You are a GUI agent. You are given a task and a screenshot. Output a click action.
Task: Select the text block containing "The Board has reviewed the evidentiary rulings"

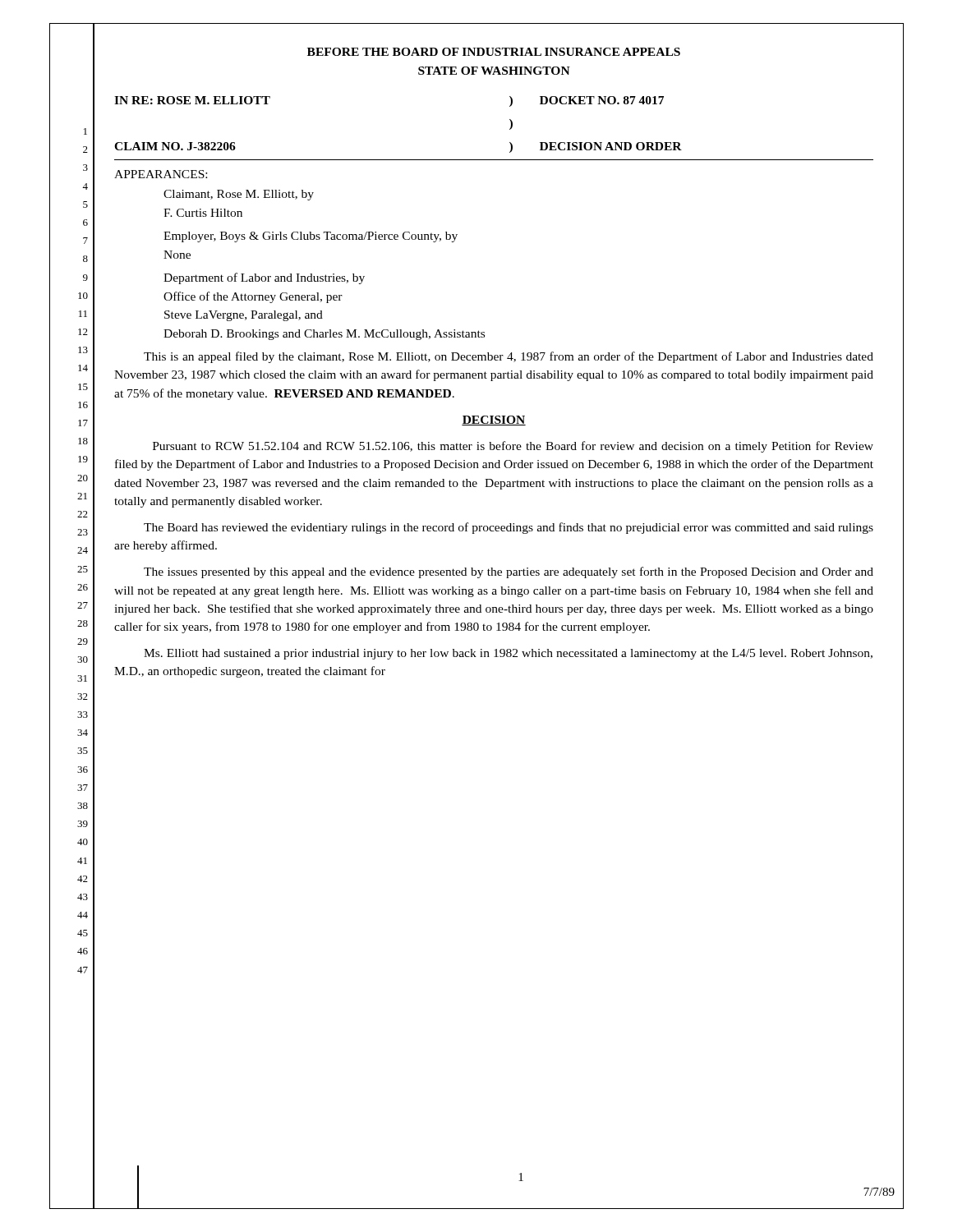point(494,536)
